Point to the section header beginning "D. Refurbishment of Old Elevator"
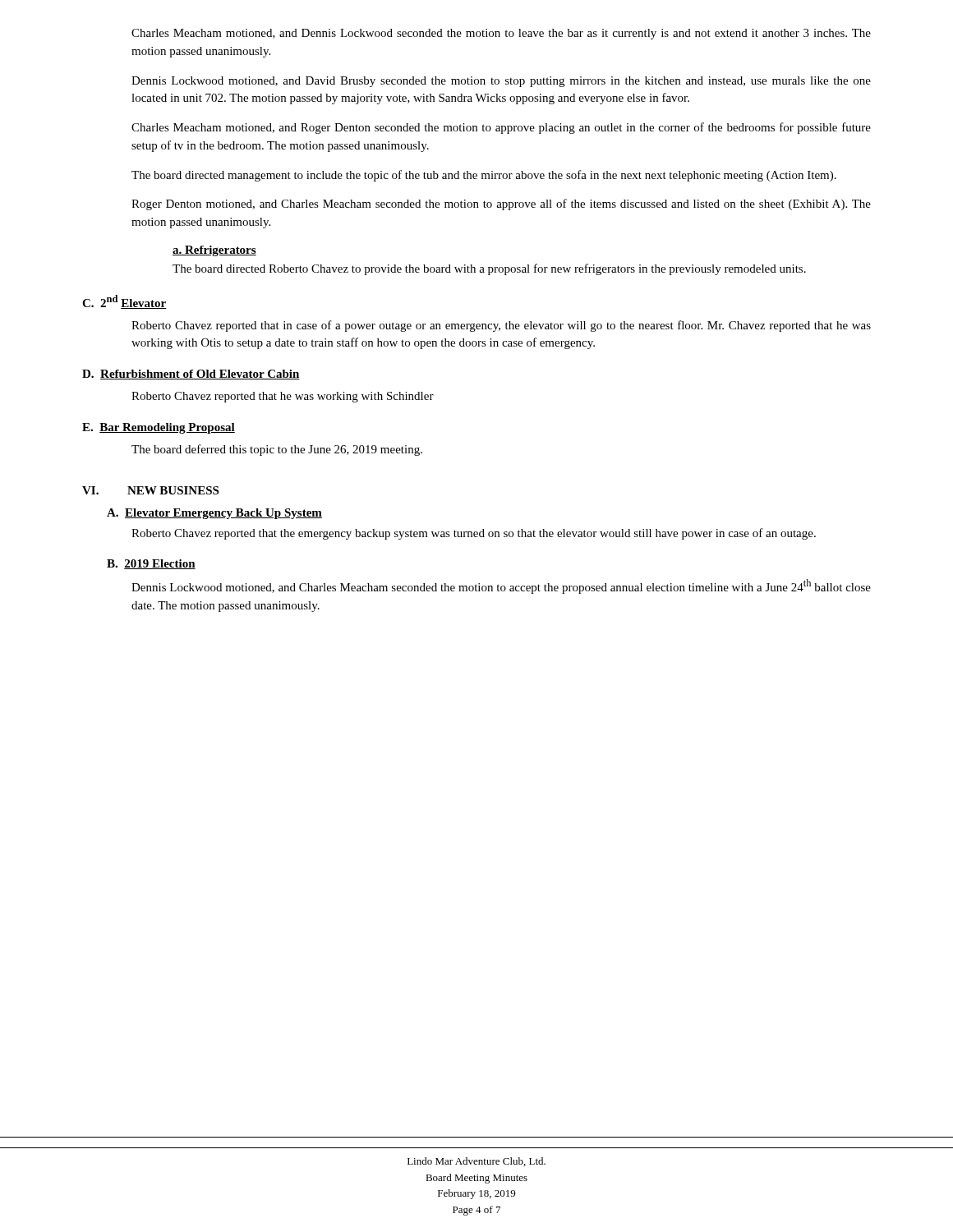The height and width of the screenshot is (1232, 953). pyautogui.click(x=191, y=374)
